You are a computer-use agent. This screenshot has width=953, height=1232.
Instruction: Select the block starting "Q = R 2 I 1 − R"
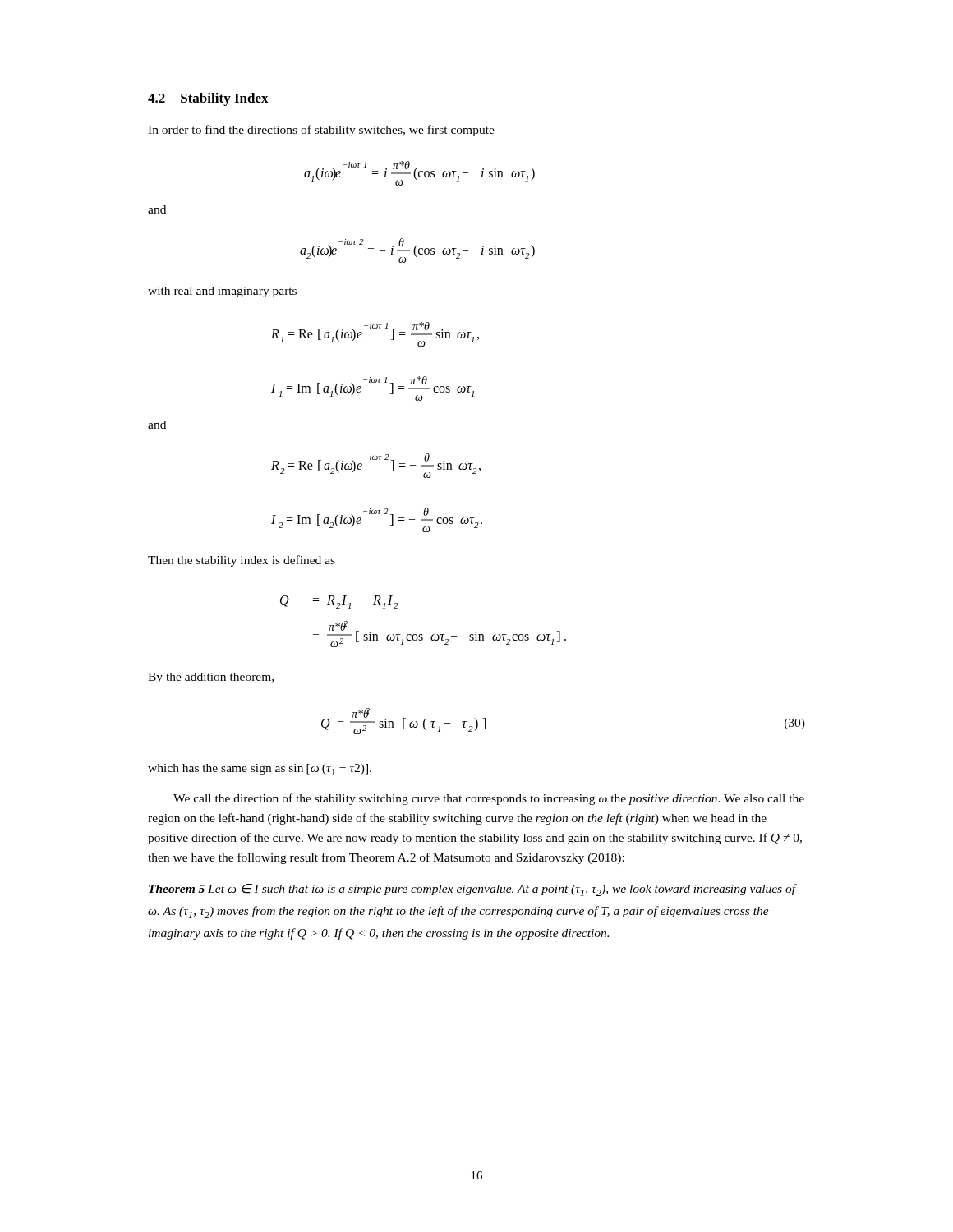339,602
